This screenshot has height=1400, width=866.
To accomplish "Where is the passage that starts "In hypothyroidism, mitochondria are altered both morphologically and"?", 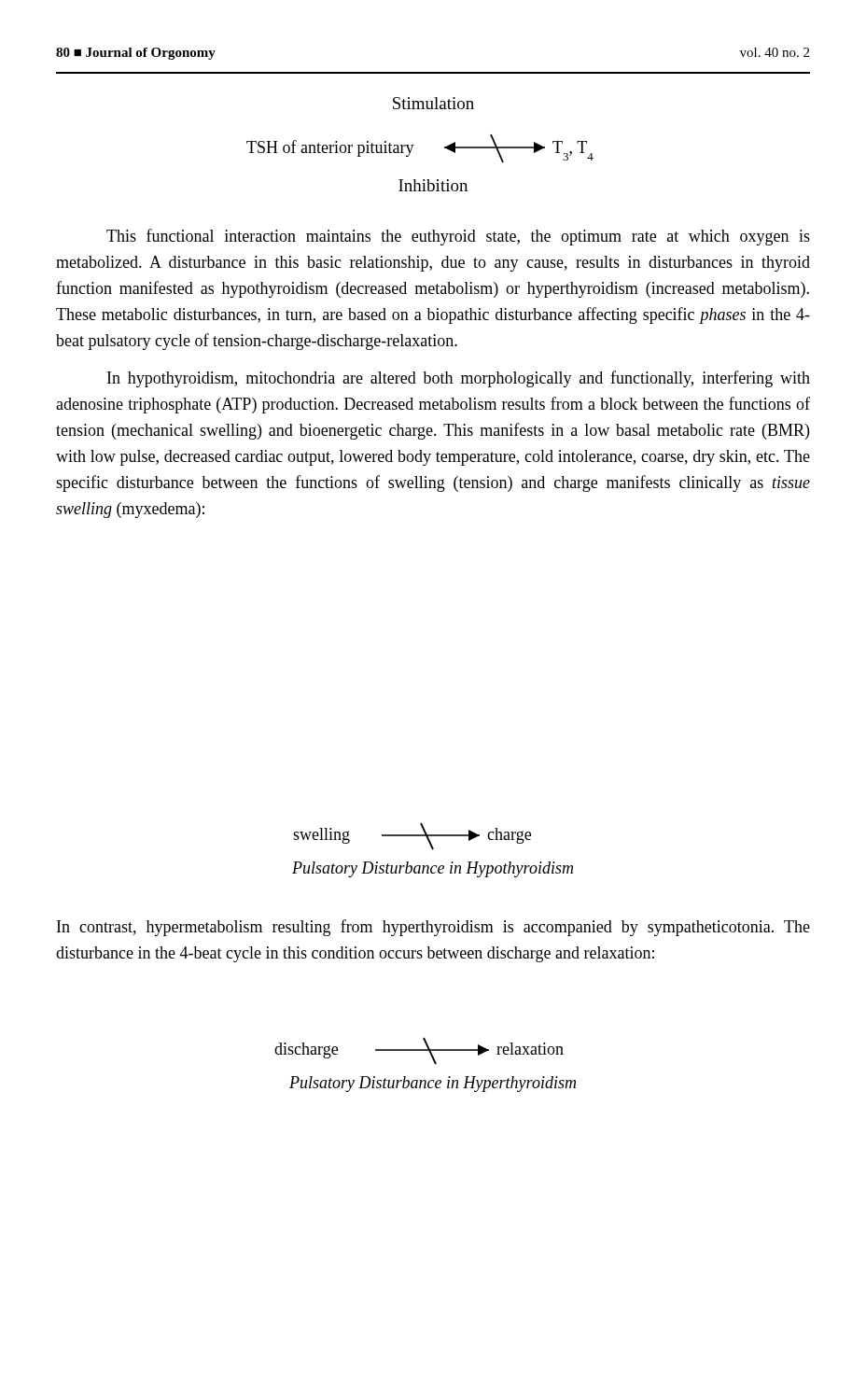I will [x=433, y=444].
